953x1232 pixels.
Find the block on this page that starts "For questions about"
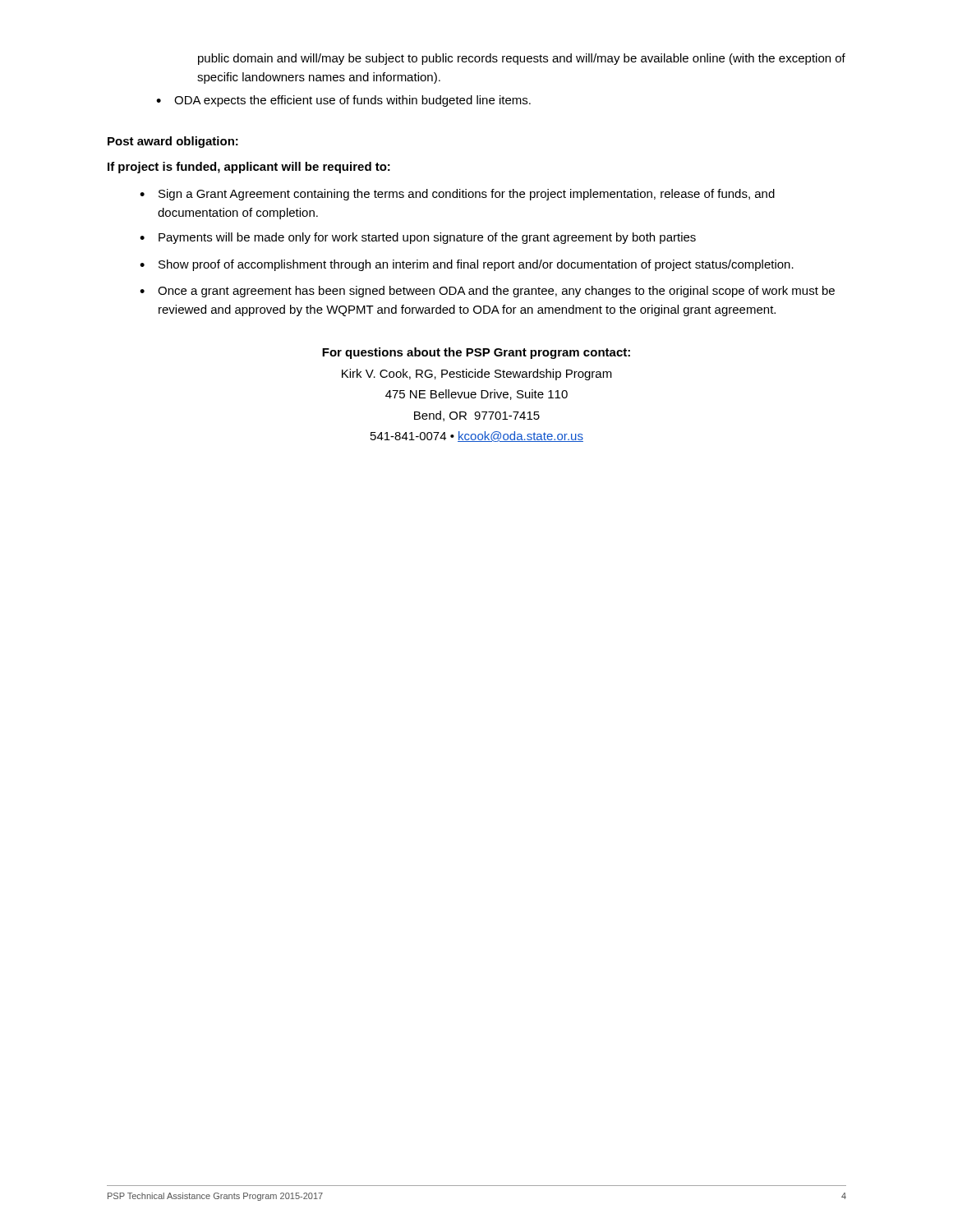(x=476, y=394)
